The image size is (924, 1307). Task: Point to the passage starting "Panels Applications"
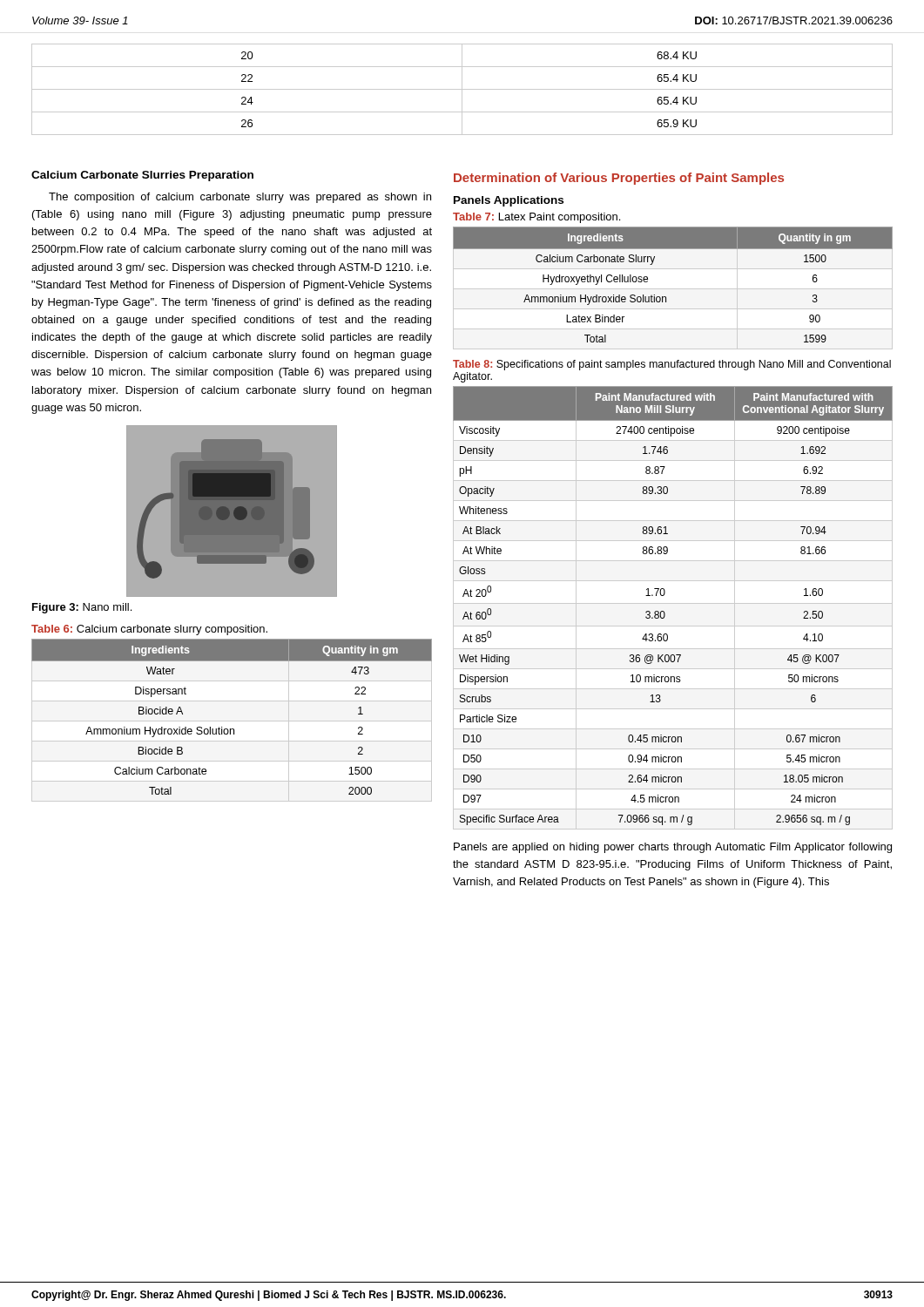pos(509,200)
